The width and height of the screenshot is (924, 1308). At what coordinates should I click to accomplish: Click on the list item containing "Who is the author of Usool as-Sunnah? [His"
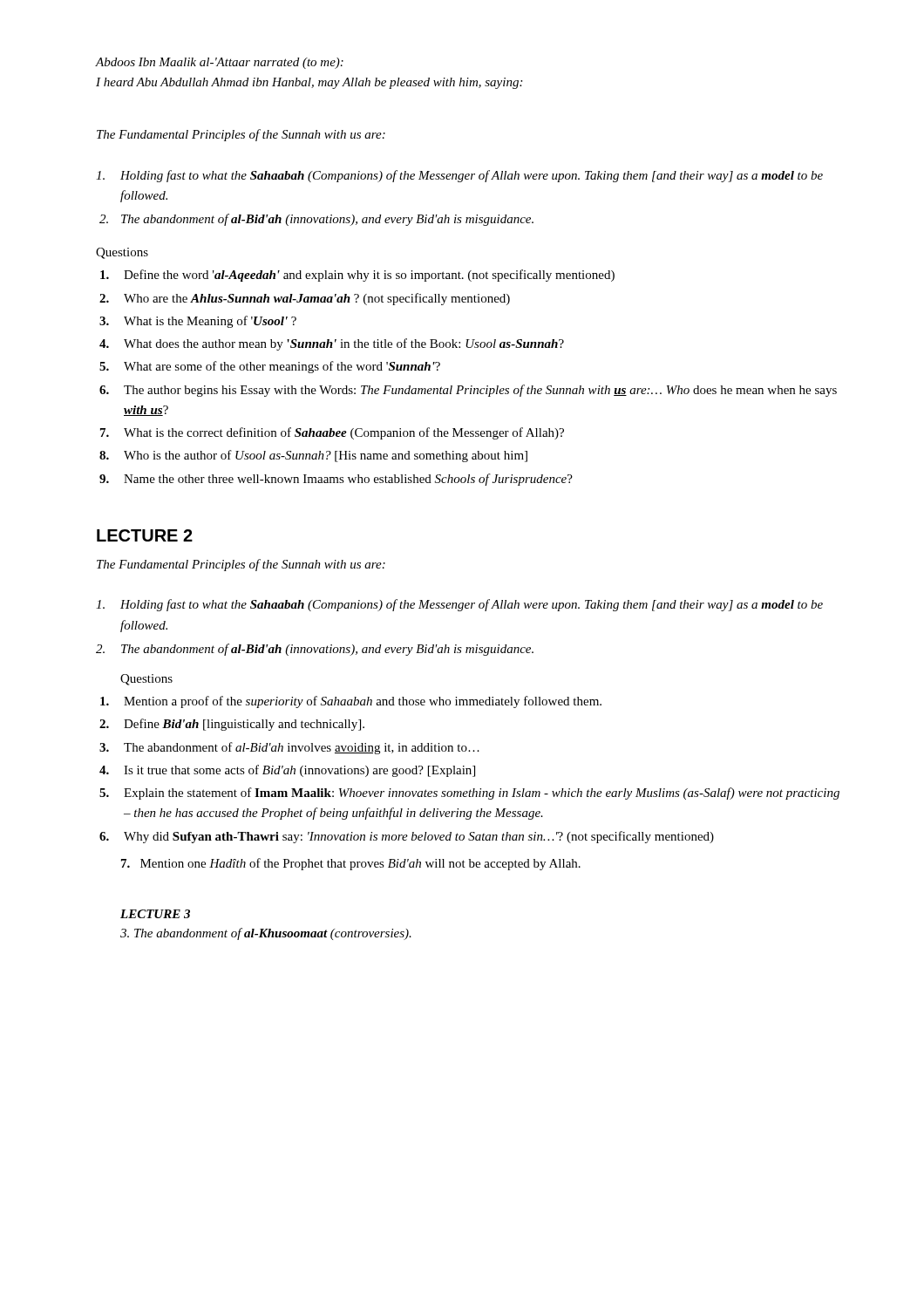326,455
